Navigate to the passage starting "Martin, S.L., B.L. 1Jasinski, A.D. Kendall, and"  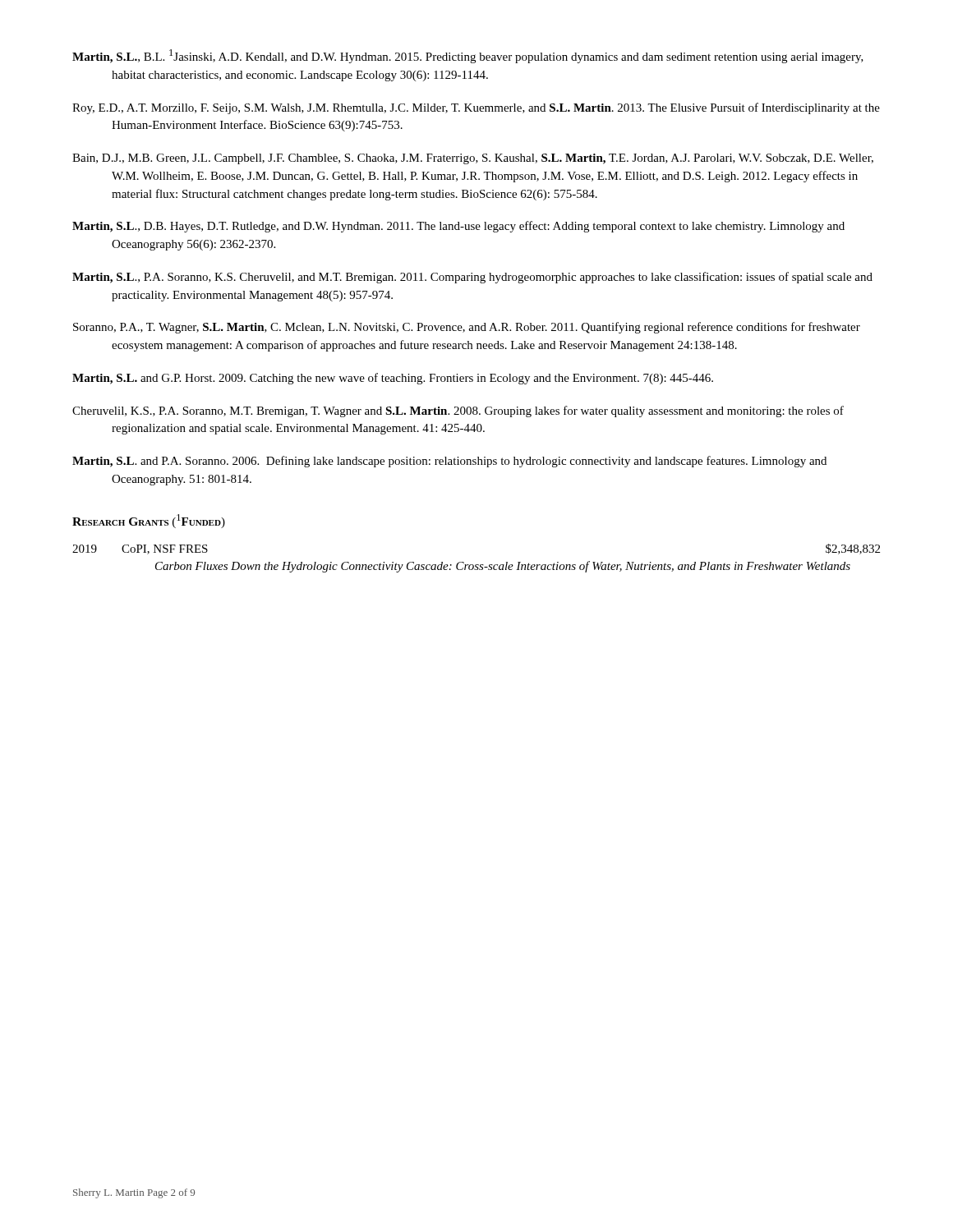pos(476,65)
